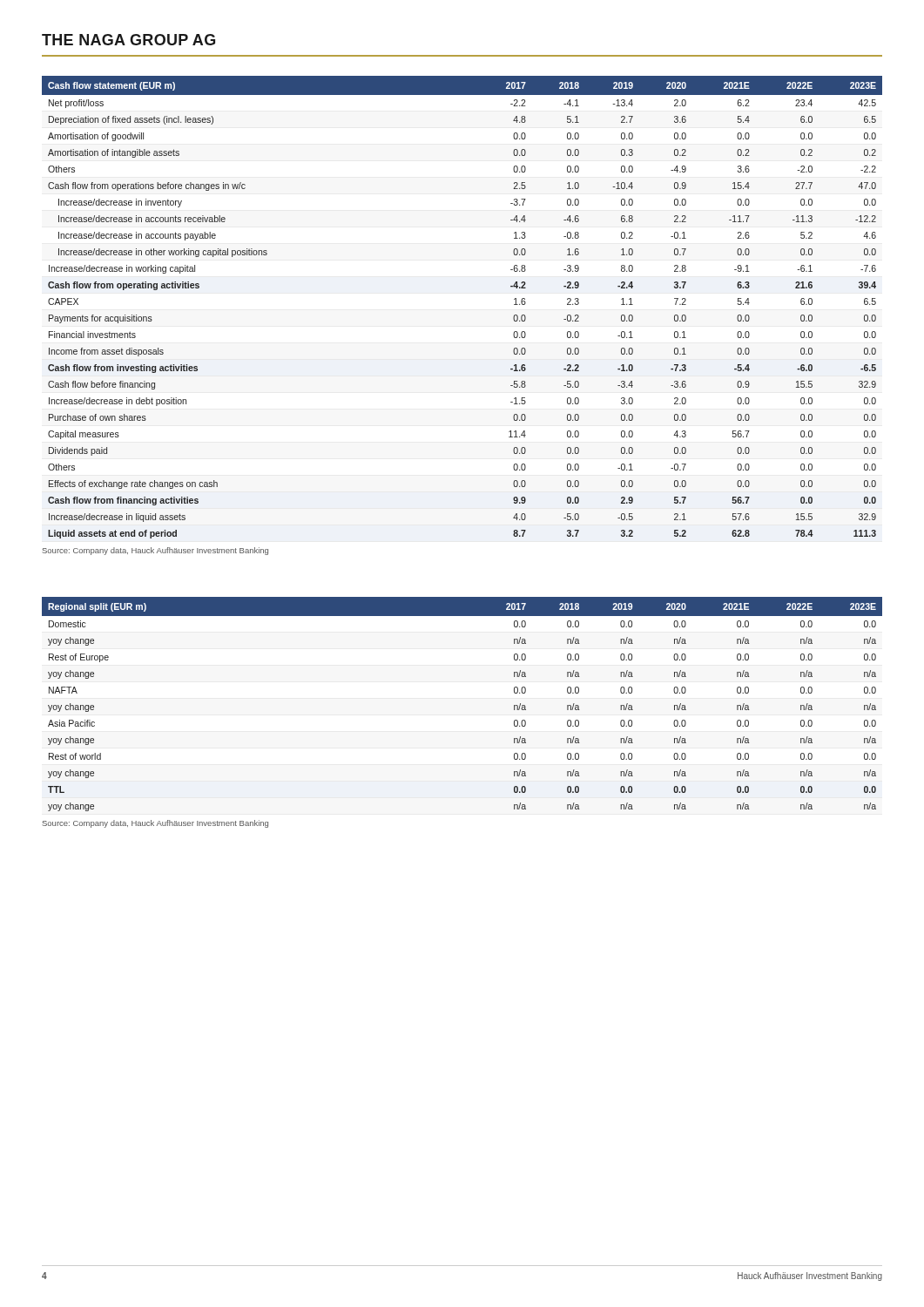Click where it says "THE NAGA GROUP AG"
Viewport: 924px width, 1307px height.
(x=129, y=40)
